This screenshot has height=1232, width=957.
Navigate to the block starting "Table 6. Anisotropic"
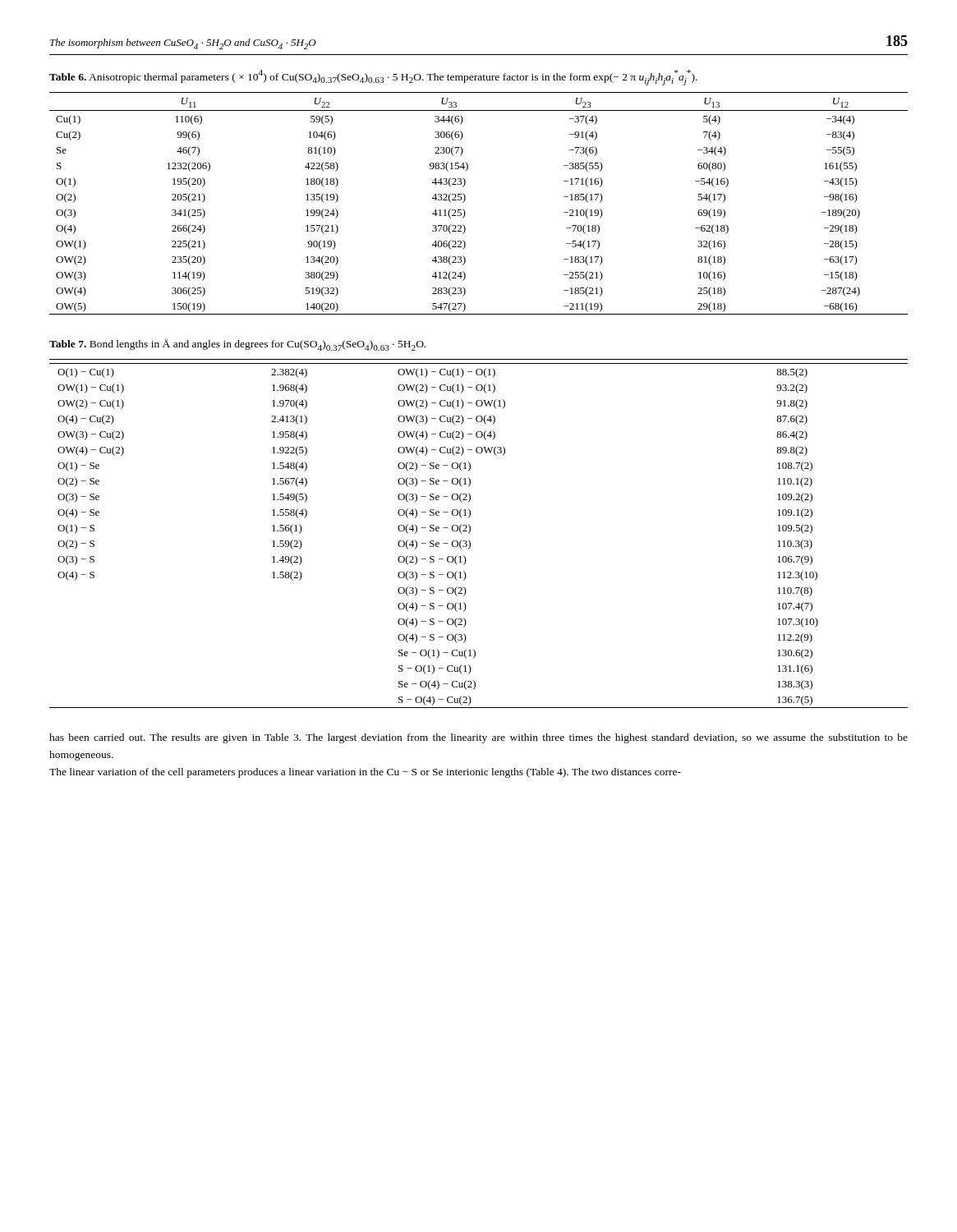373,76
